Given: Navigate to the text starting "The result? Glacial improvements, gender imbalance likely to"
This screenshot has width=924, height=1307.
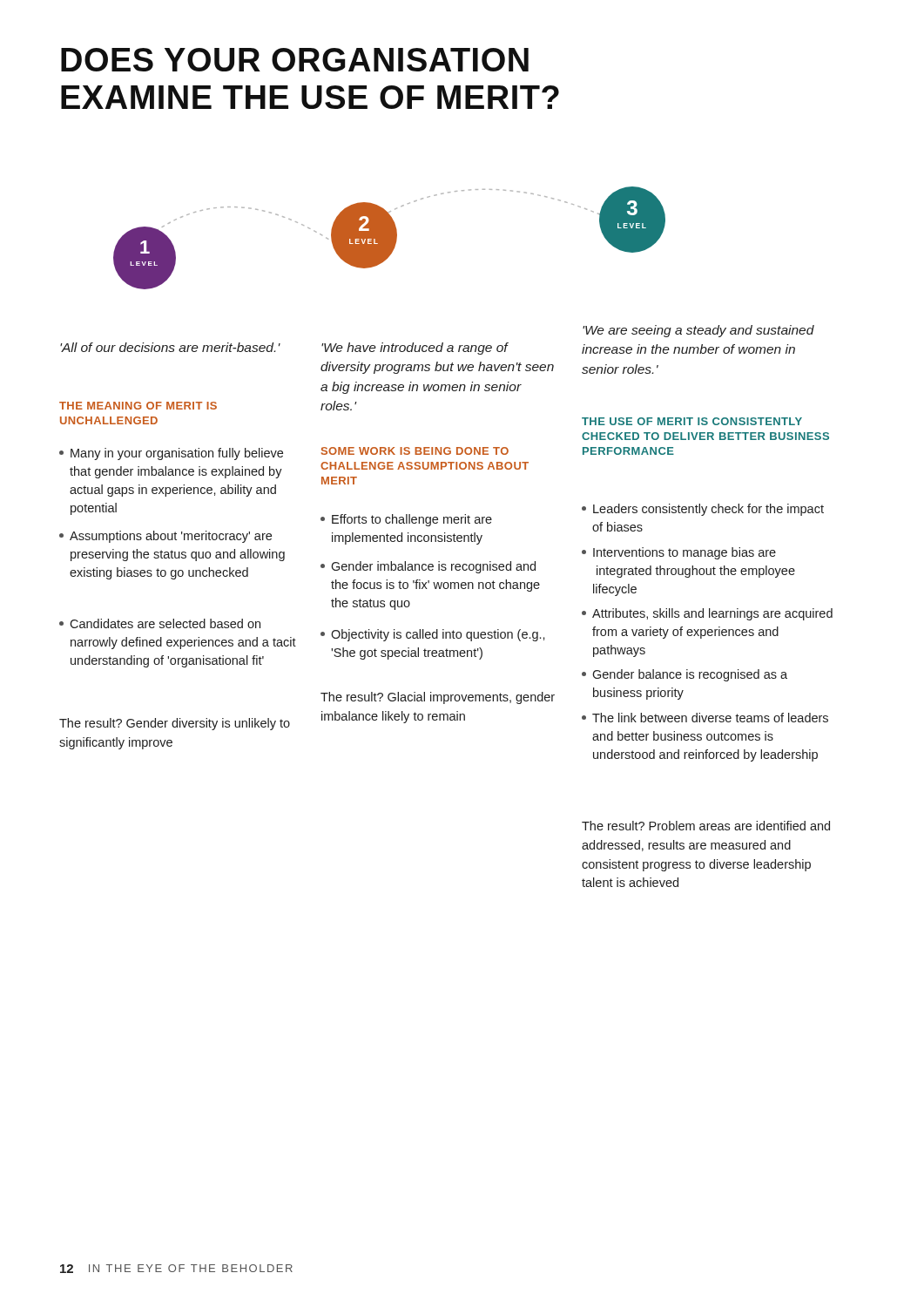Looking at the screenshot, I should [438, 707].
